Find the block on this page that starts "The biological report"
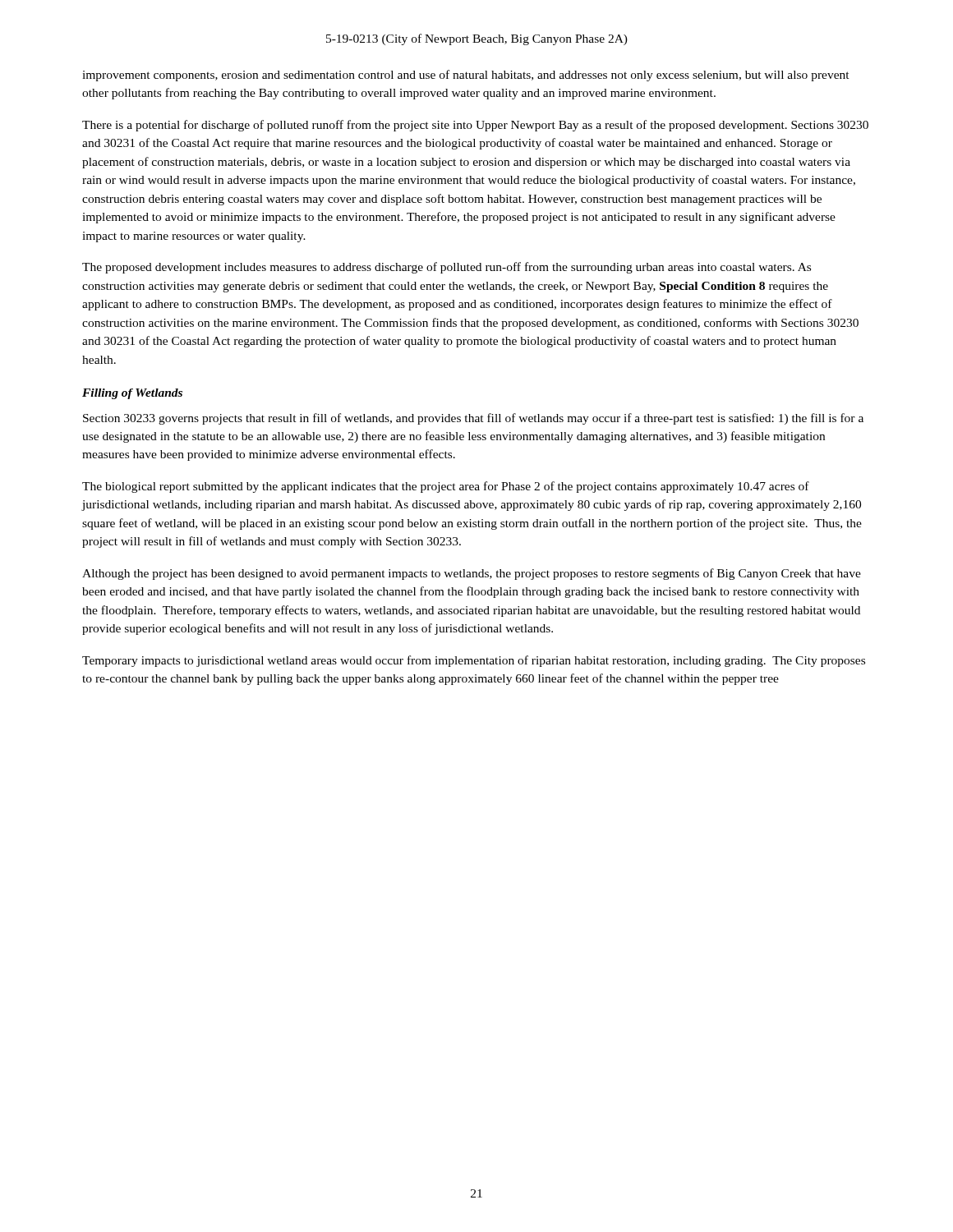The height and width of the screenshot is (1232, 953). [476, 514]
